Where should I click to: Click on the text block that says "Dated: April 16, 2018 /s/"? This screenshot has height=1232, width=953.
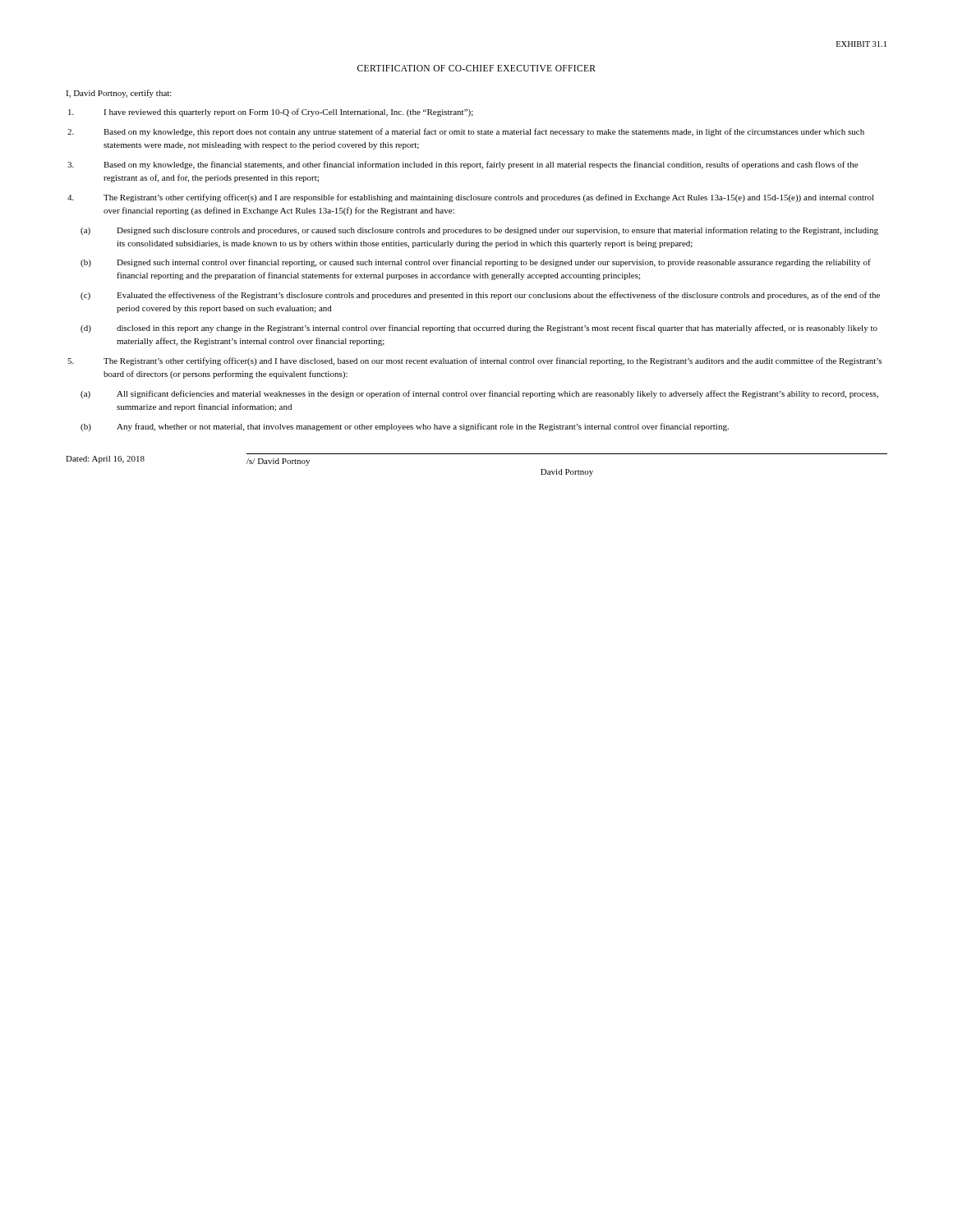click(476, 465)
